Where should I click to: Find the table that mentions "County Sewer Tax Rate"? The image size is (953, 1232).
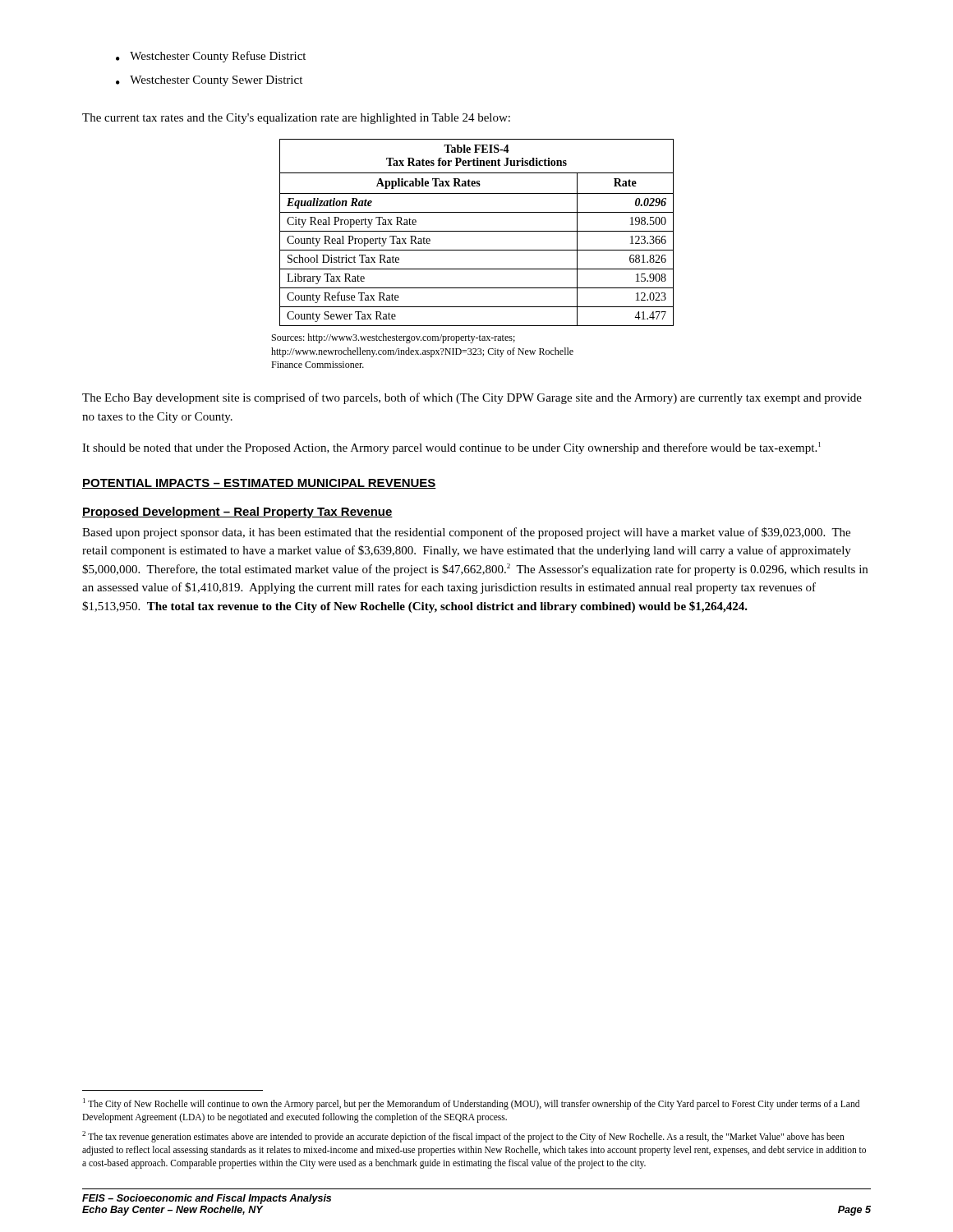(x=476, y=232)
